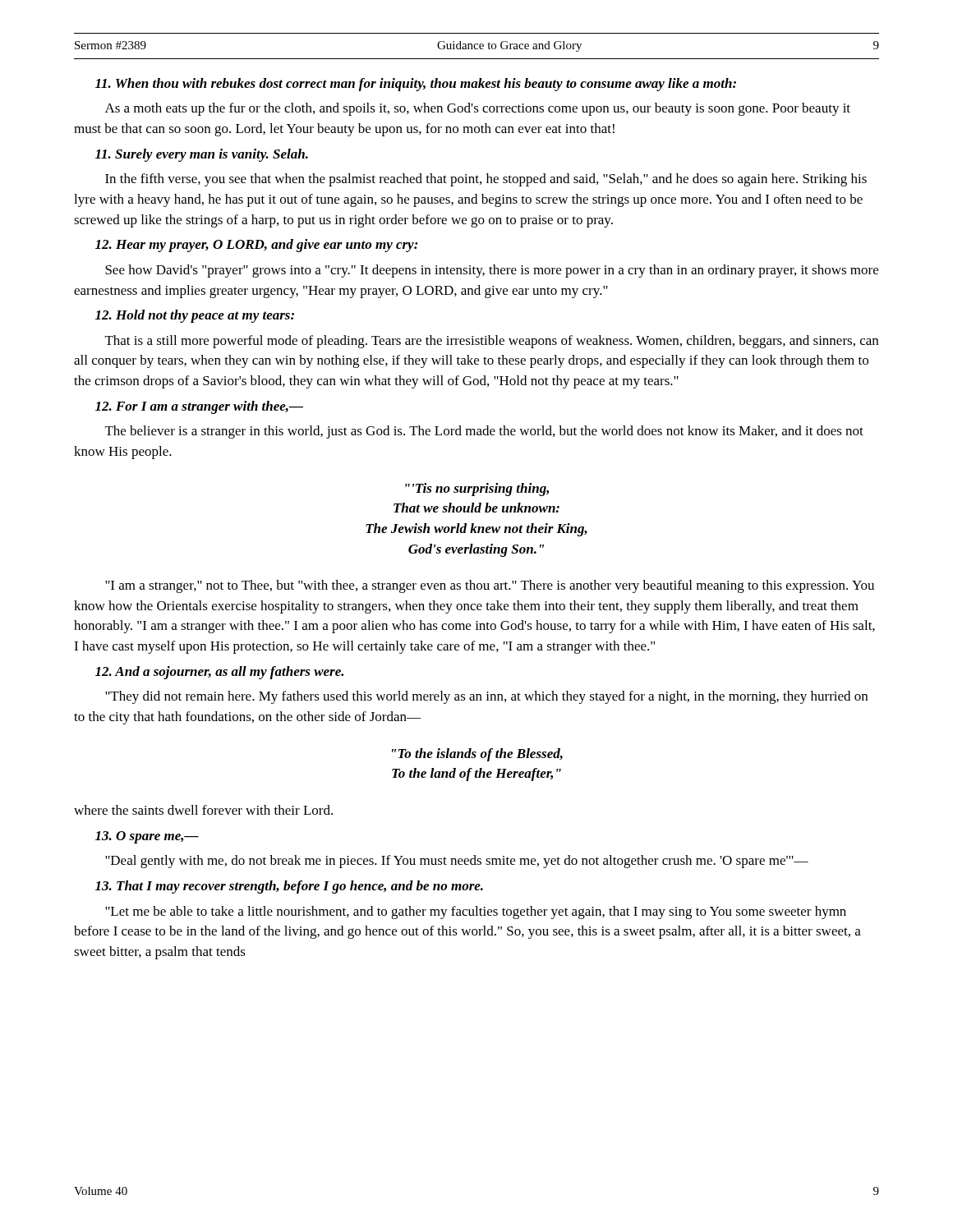
Task: Select the text block containing "The believer is"
Action: (x=476, y=442)
